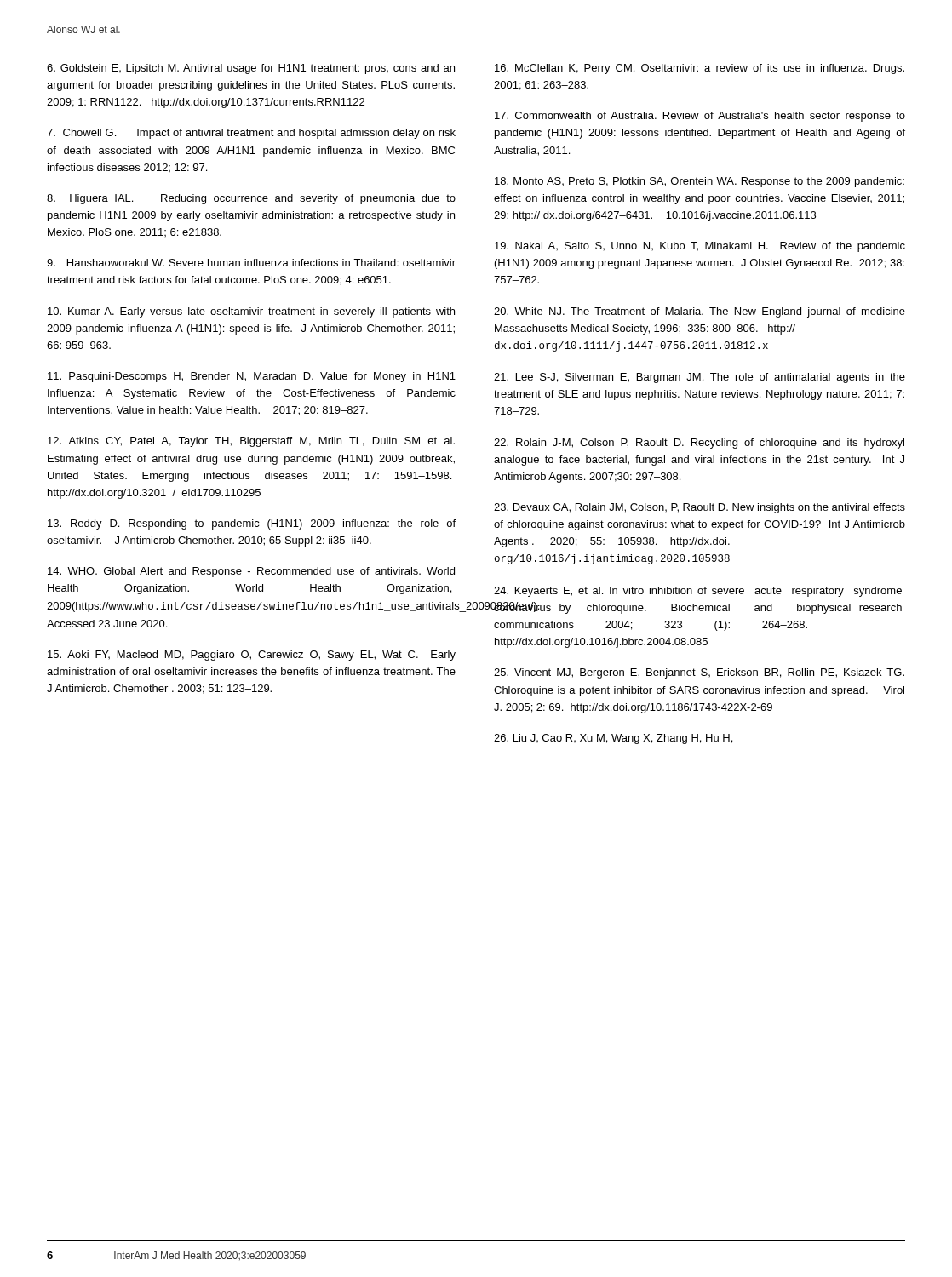
Task: Locate the block of text that opens with "9. Hanshaoworakul W. Severe human influenza infections in"
Action: [251, 271]
